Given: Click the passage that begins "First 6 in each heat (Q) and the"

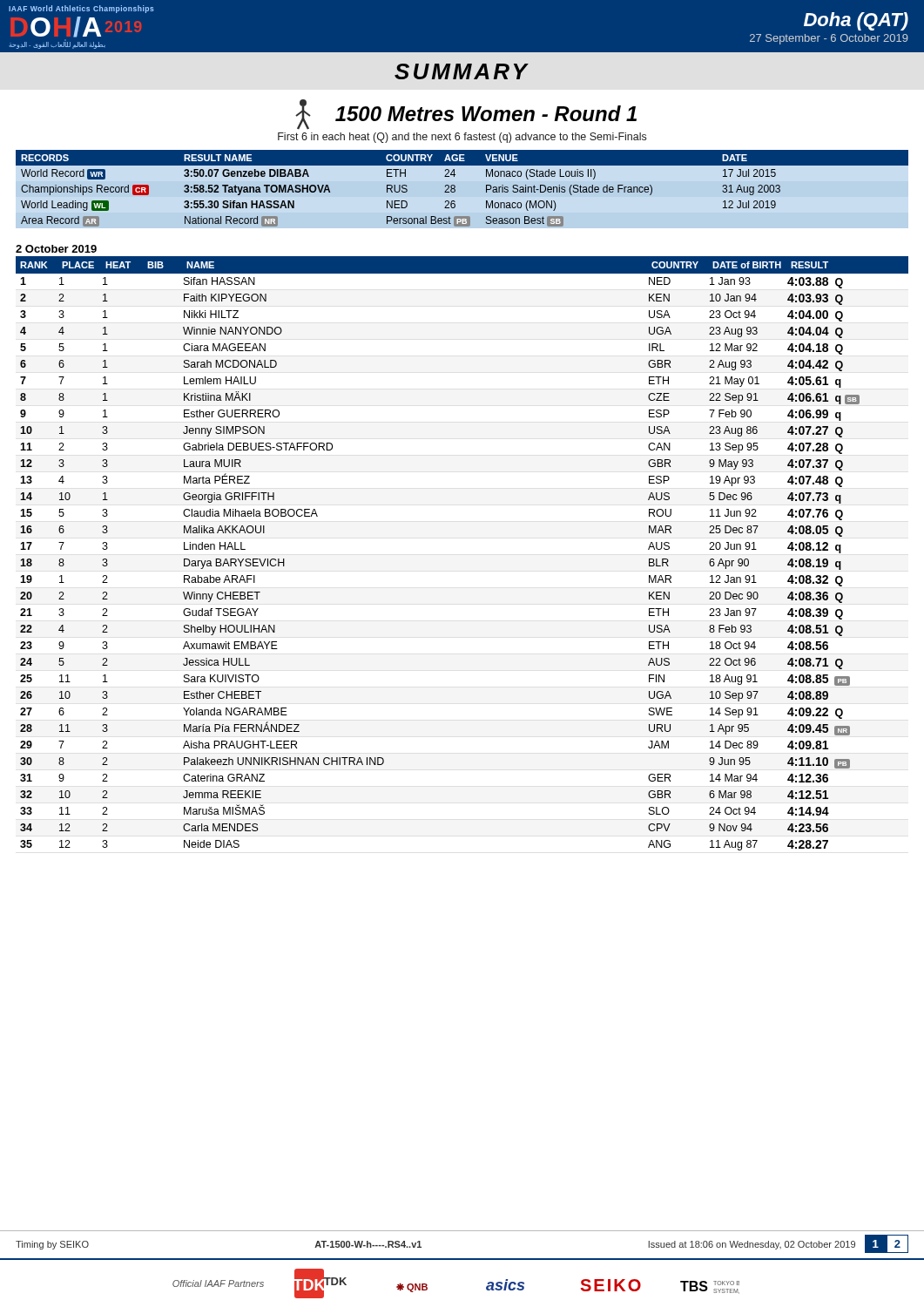Looking at the screenshot, I should pos(462,137).
